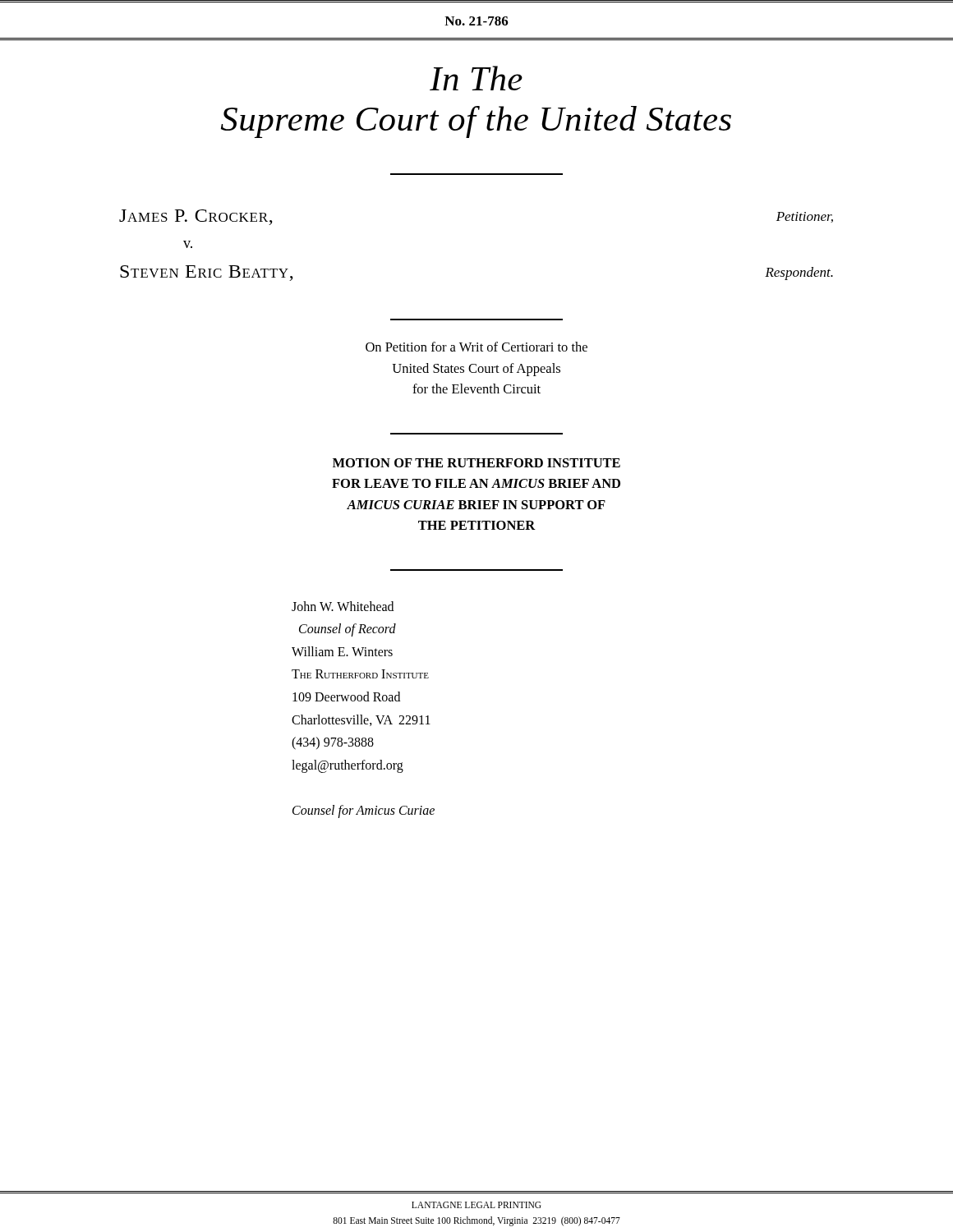The image size is (953, 1232).
Task: Locate the block of text that opens with "On Petition for a Writ of Certiorari to"
Action: 476,368
